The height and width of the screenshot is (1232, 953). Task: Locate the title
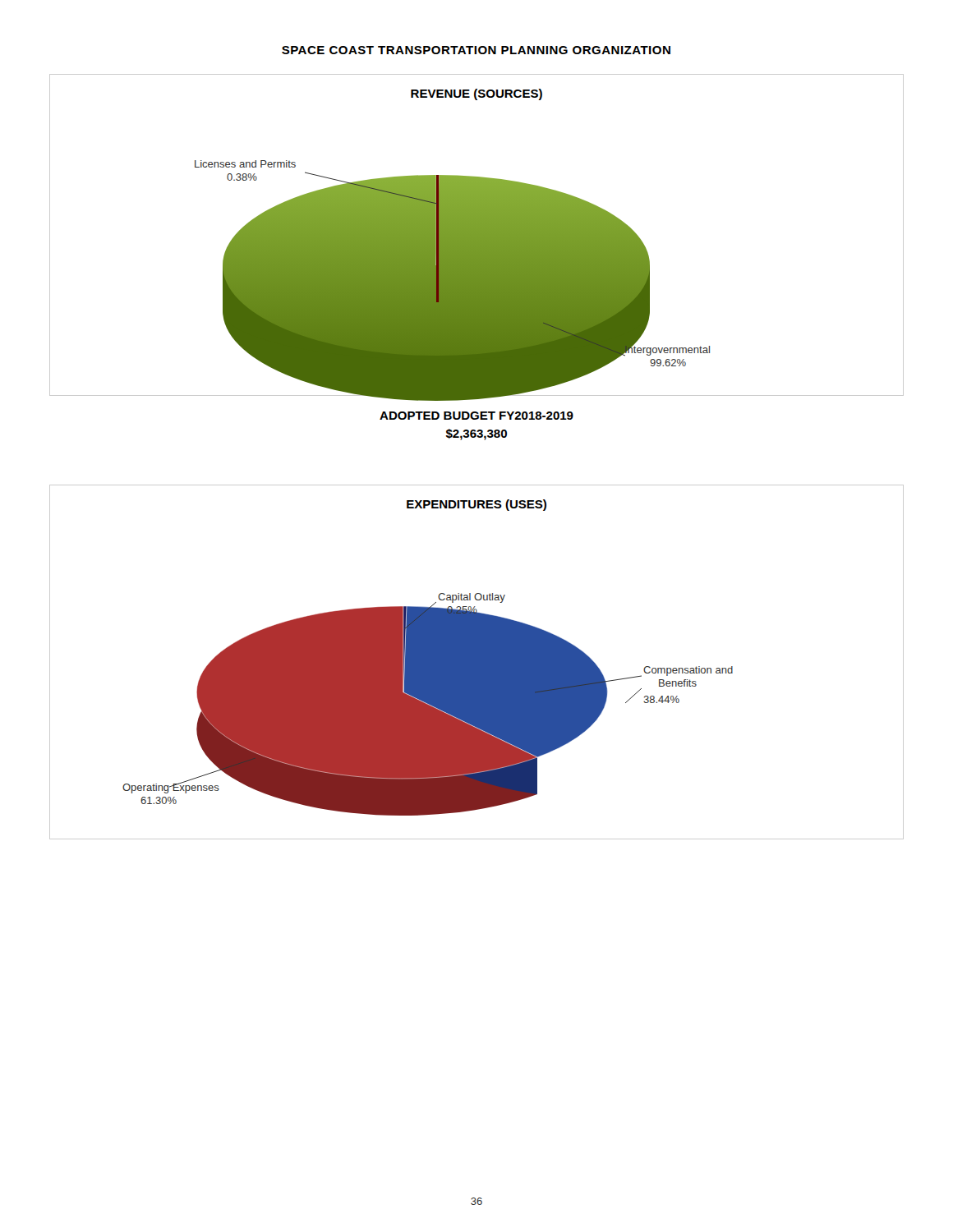476,50
